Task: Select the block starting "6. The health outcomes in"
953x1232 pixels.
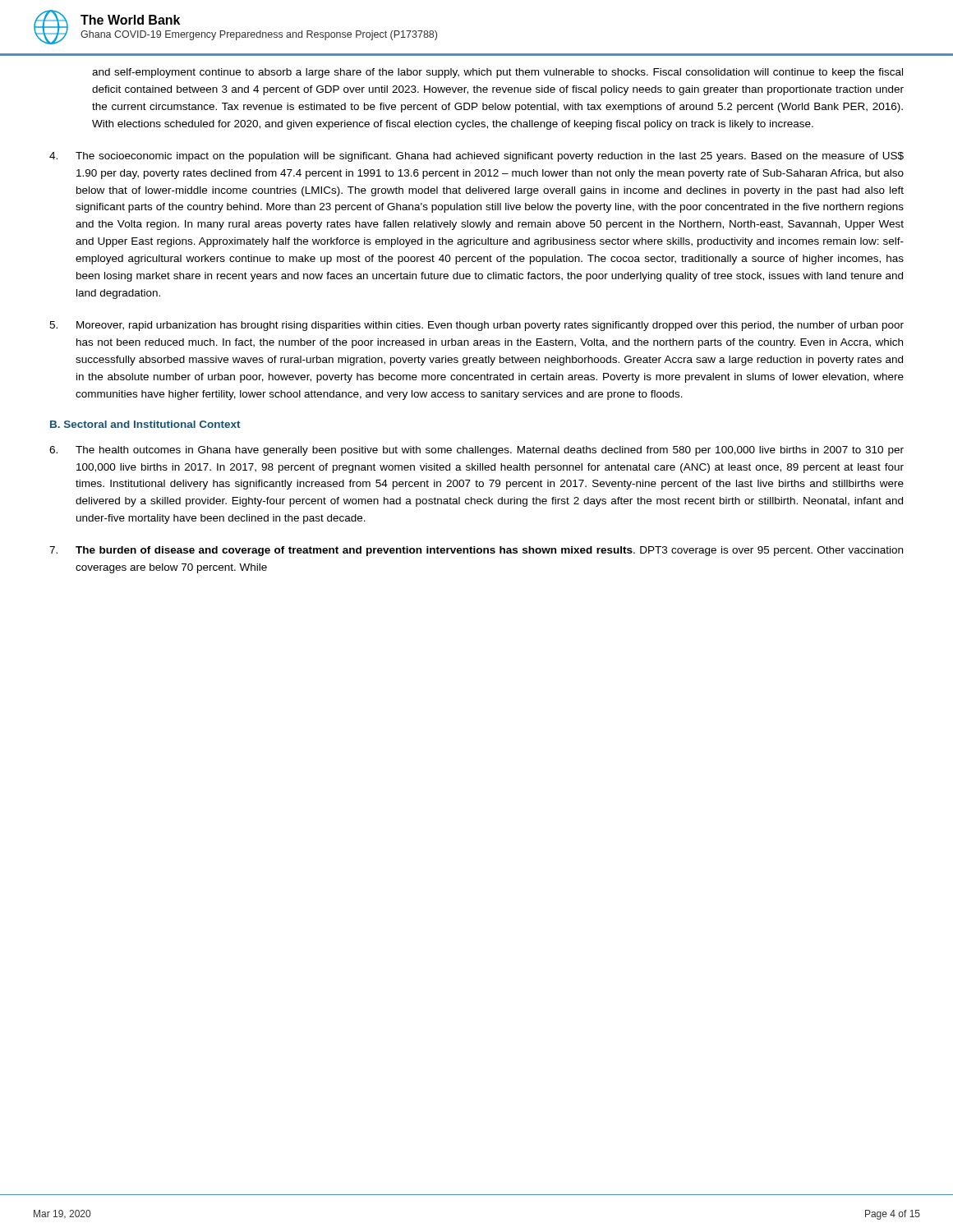Action: click(x=476, y=484)
